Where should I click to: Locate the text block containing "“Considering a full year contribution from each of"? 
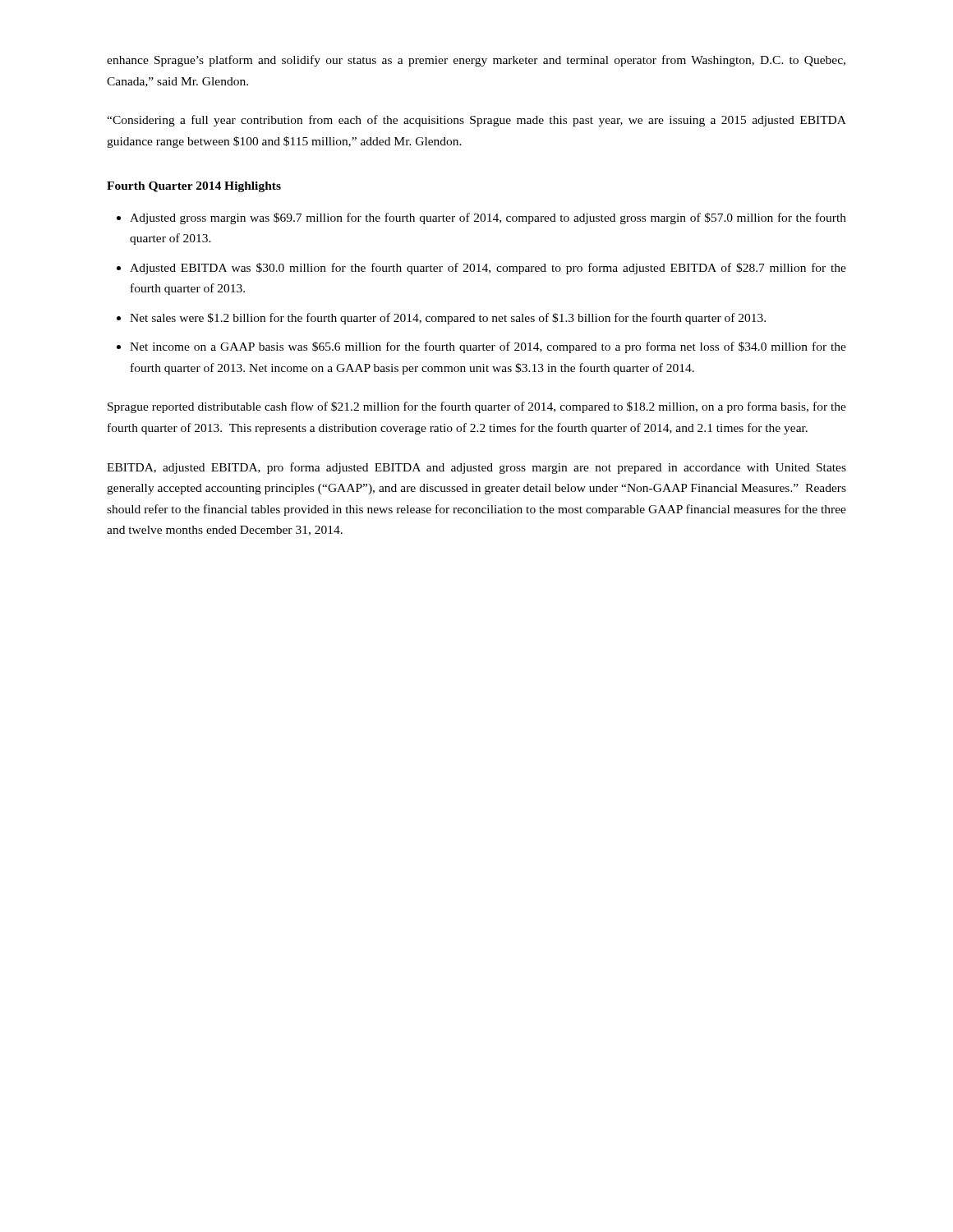476,130
